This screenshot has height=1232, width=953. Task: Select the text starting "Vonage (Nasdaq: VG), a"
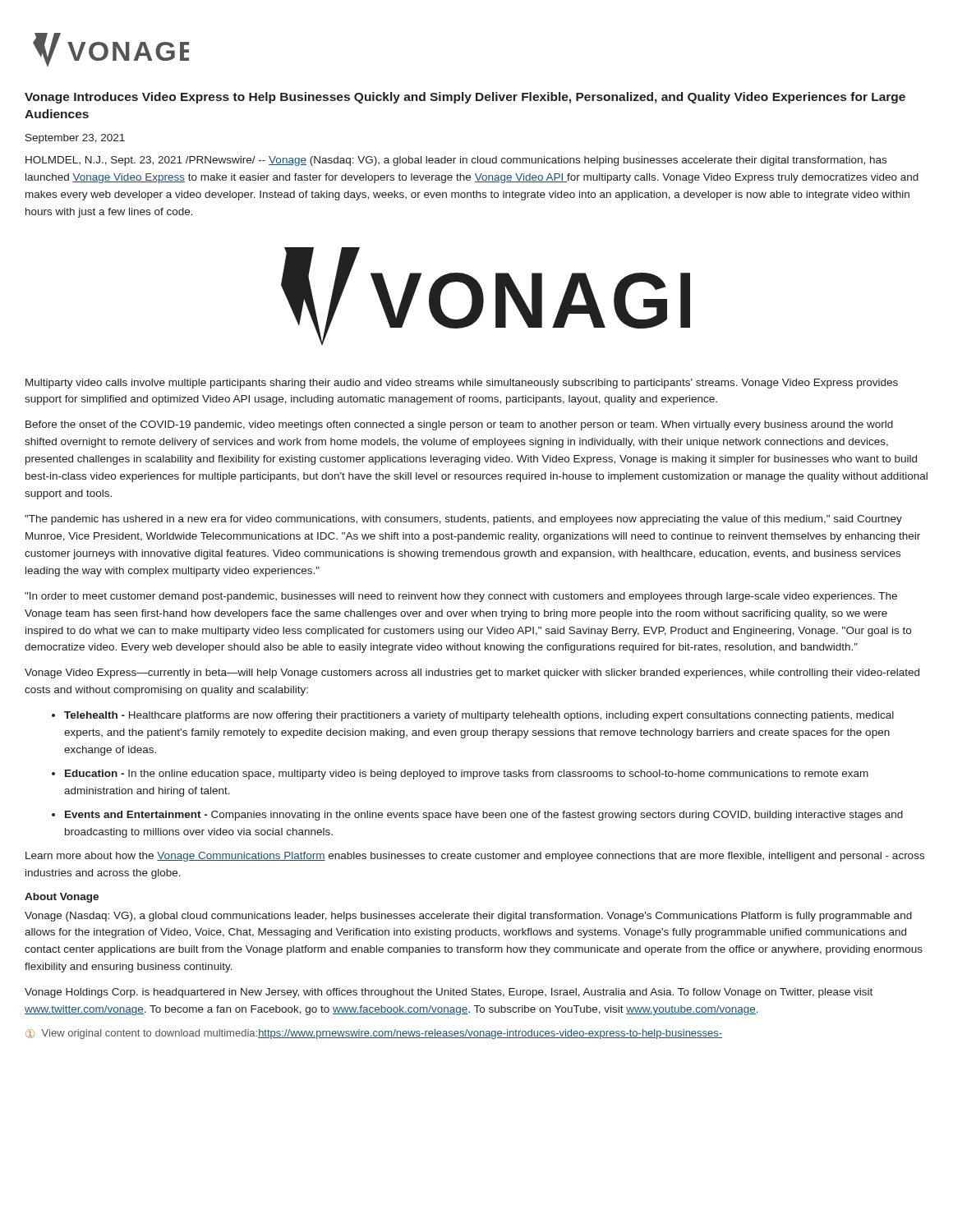[474, 941]
